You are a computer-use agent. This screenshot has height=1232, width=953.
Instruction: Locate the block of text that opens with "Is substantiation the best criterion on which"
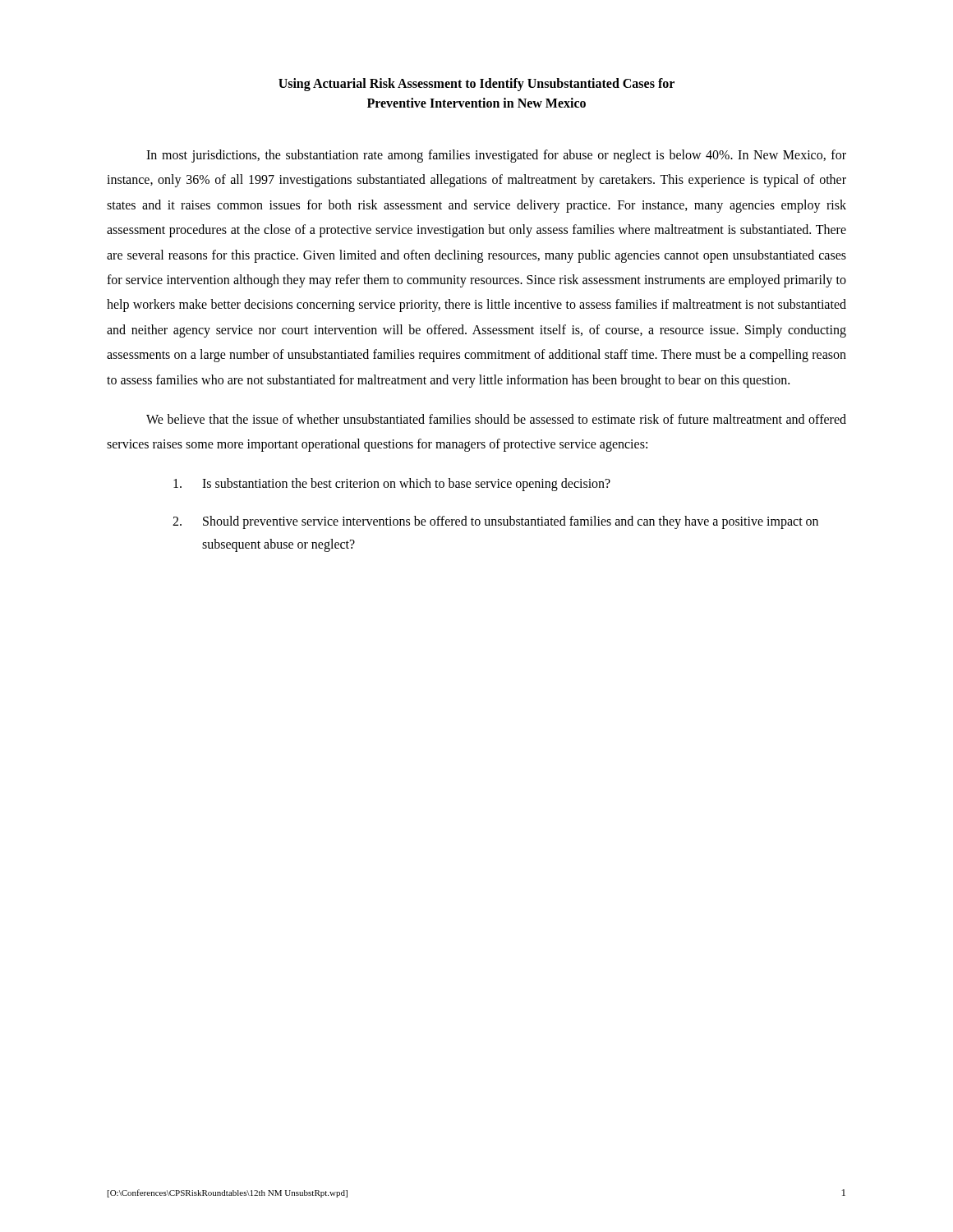coord(509,483)
